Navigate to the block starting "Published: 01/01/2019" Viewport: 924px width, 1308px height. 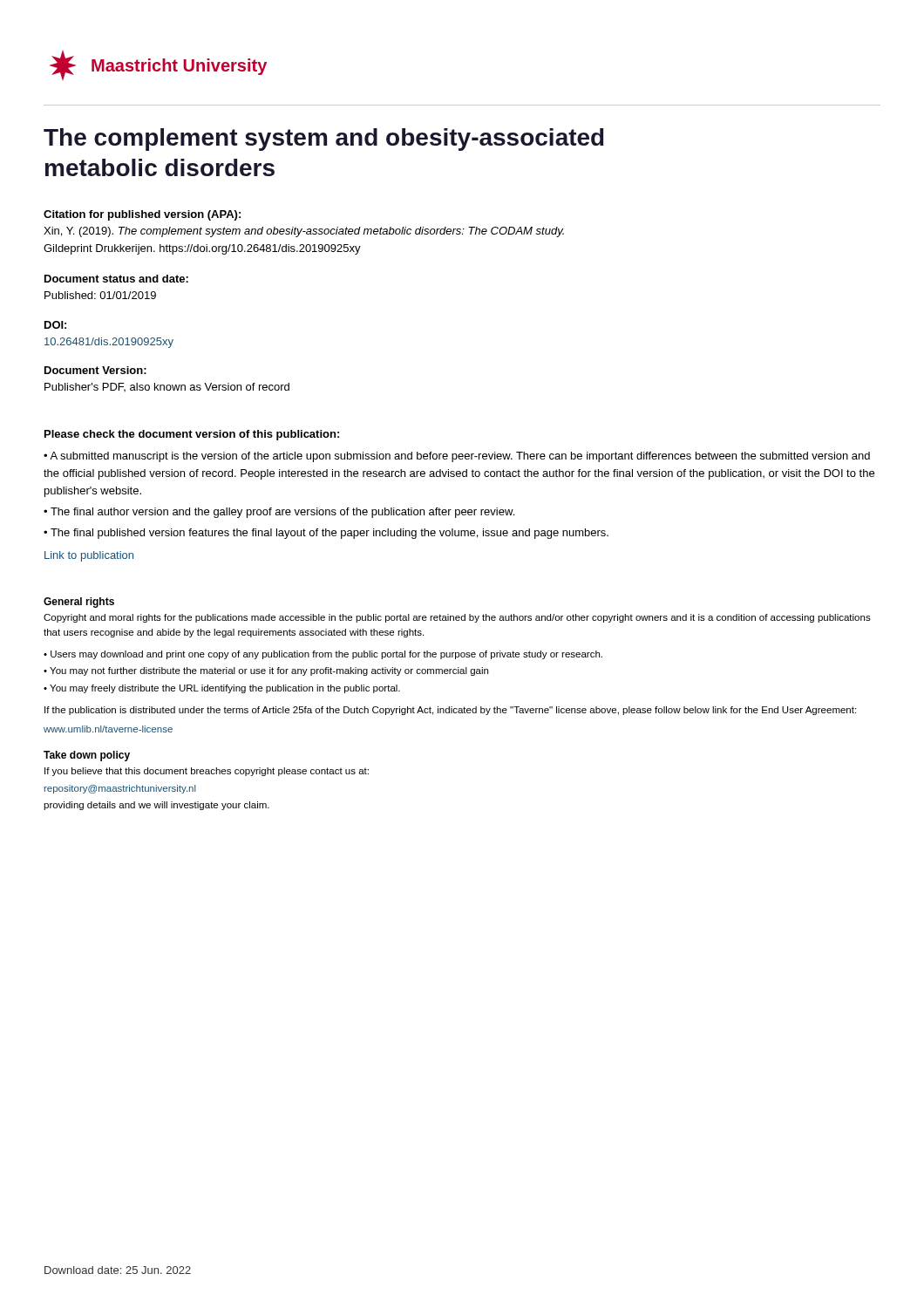(x=100, y=295)
